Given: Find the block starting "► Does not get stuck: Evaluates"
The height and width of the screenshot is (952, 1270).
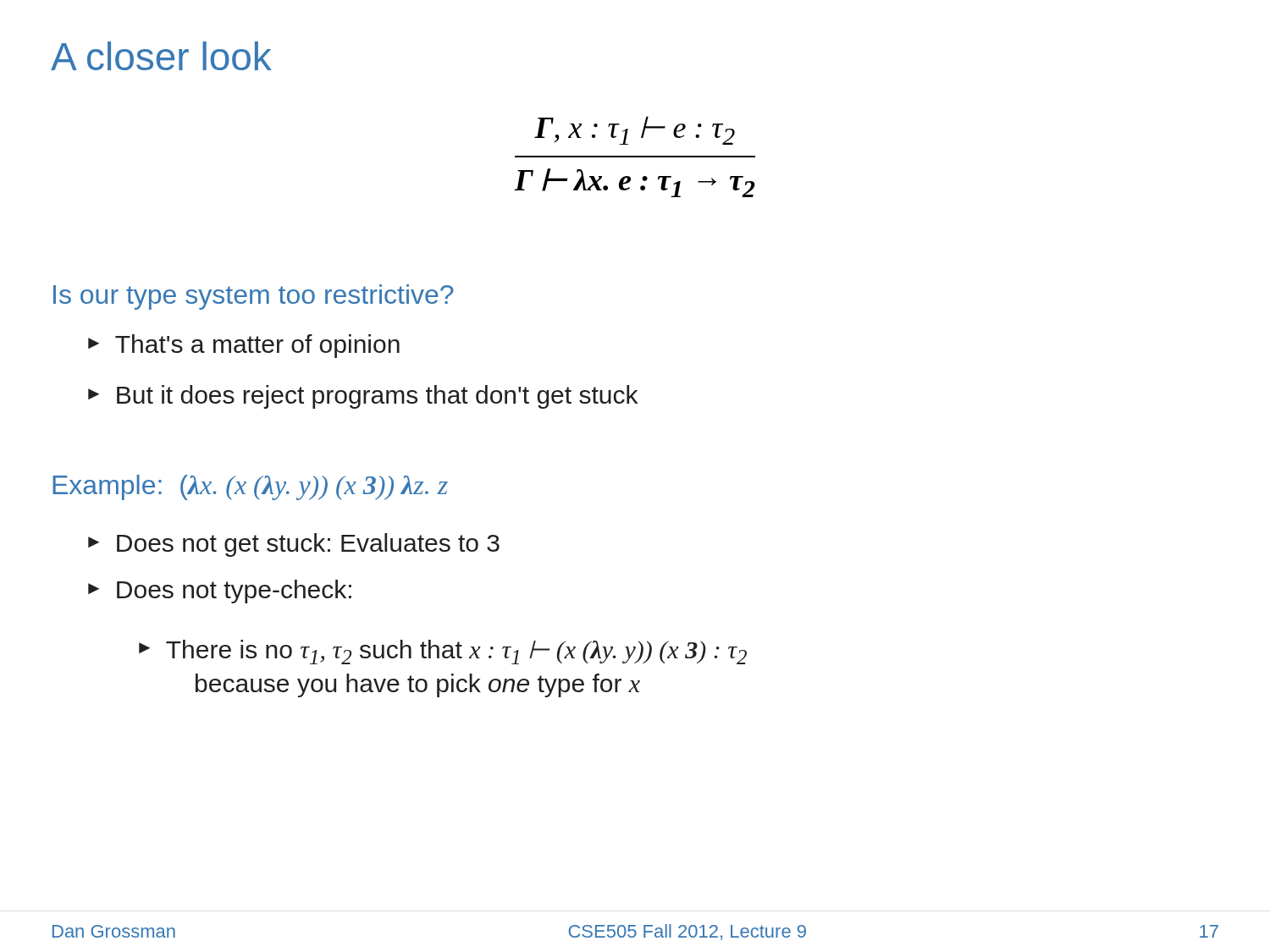Looking at the screenshot, I should [293, 543].
